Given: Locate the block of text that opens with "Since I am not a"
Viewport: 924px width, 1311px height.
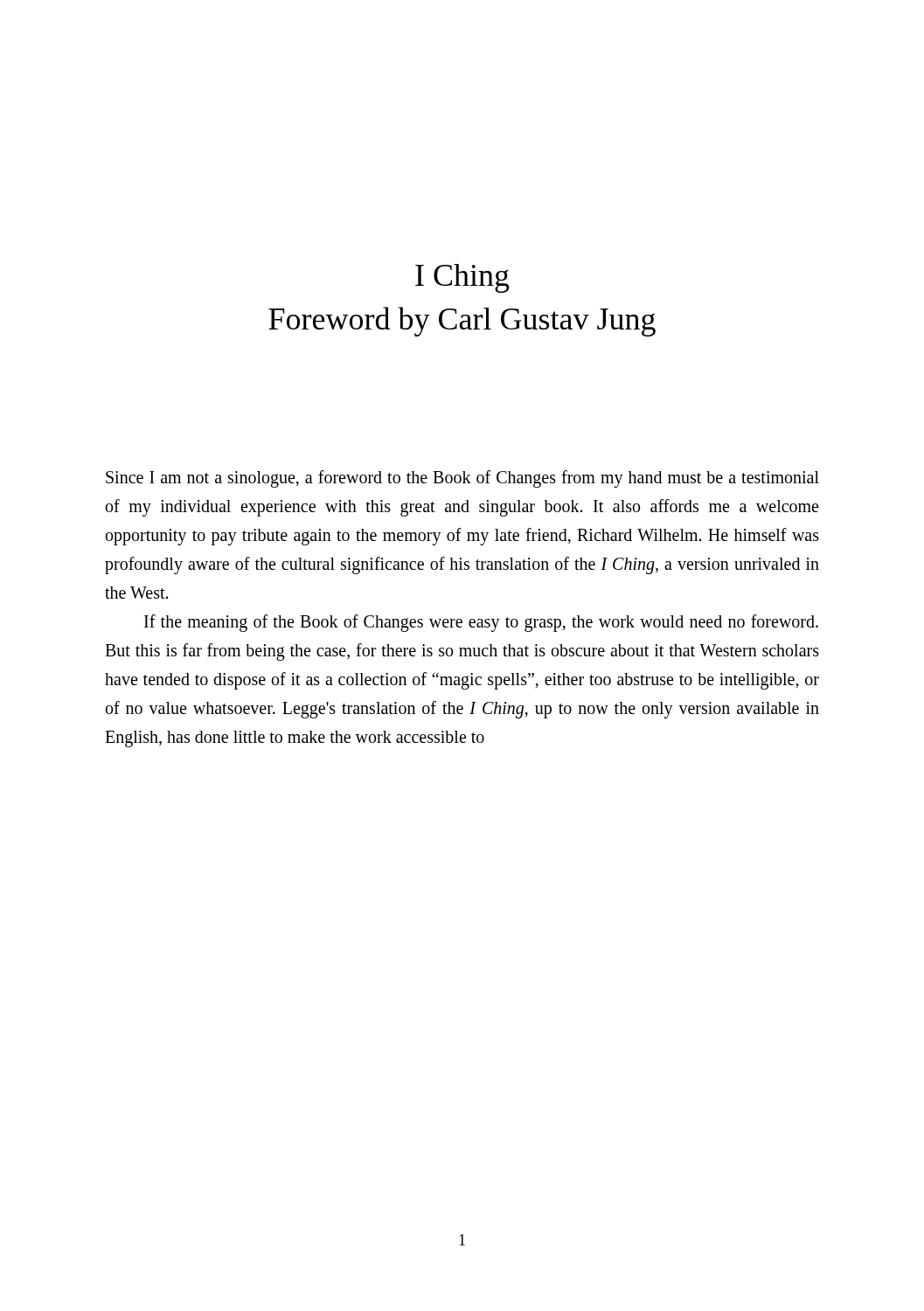Looking at the screenshot, I should pyautogui.click(x=462, y=607).
